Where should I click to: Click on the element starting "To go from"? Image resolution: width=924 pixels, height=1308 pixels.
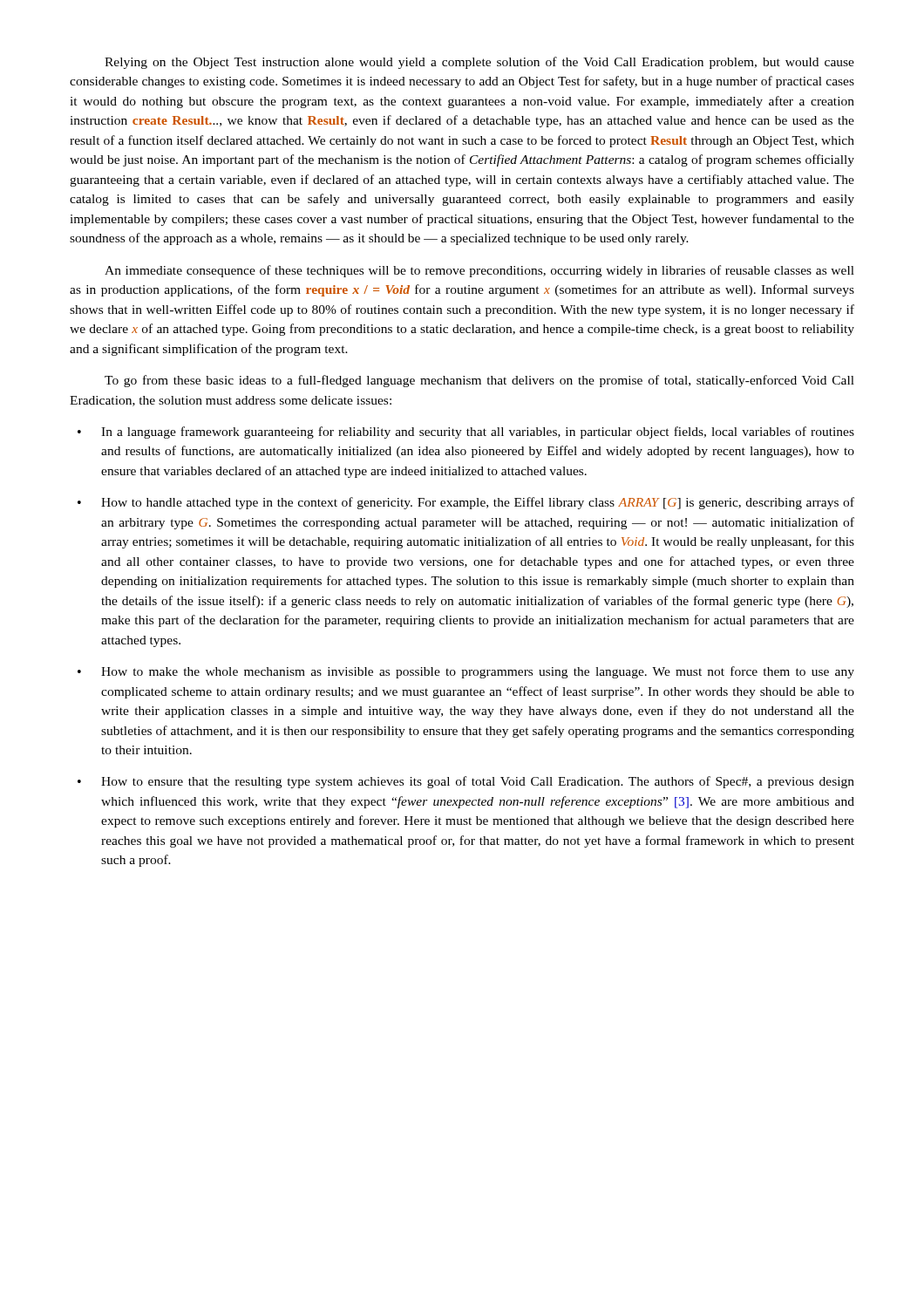pyautogui.click(x=462, y=390)
